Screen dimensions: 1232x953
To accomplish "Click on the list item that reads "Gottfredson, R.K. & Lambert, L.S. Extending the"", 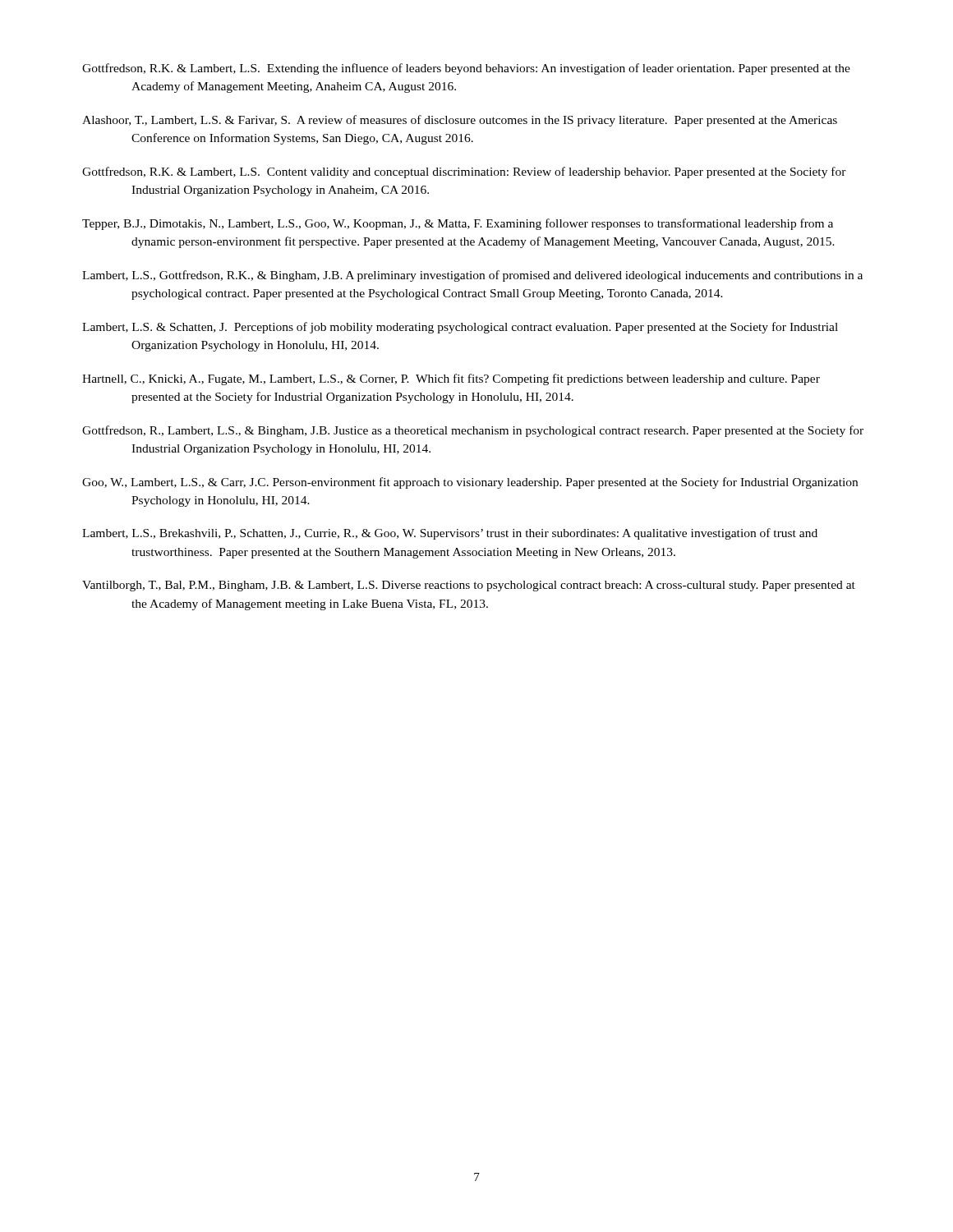I will 466,77.
